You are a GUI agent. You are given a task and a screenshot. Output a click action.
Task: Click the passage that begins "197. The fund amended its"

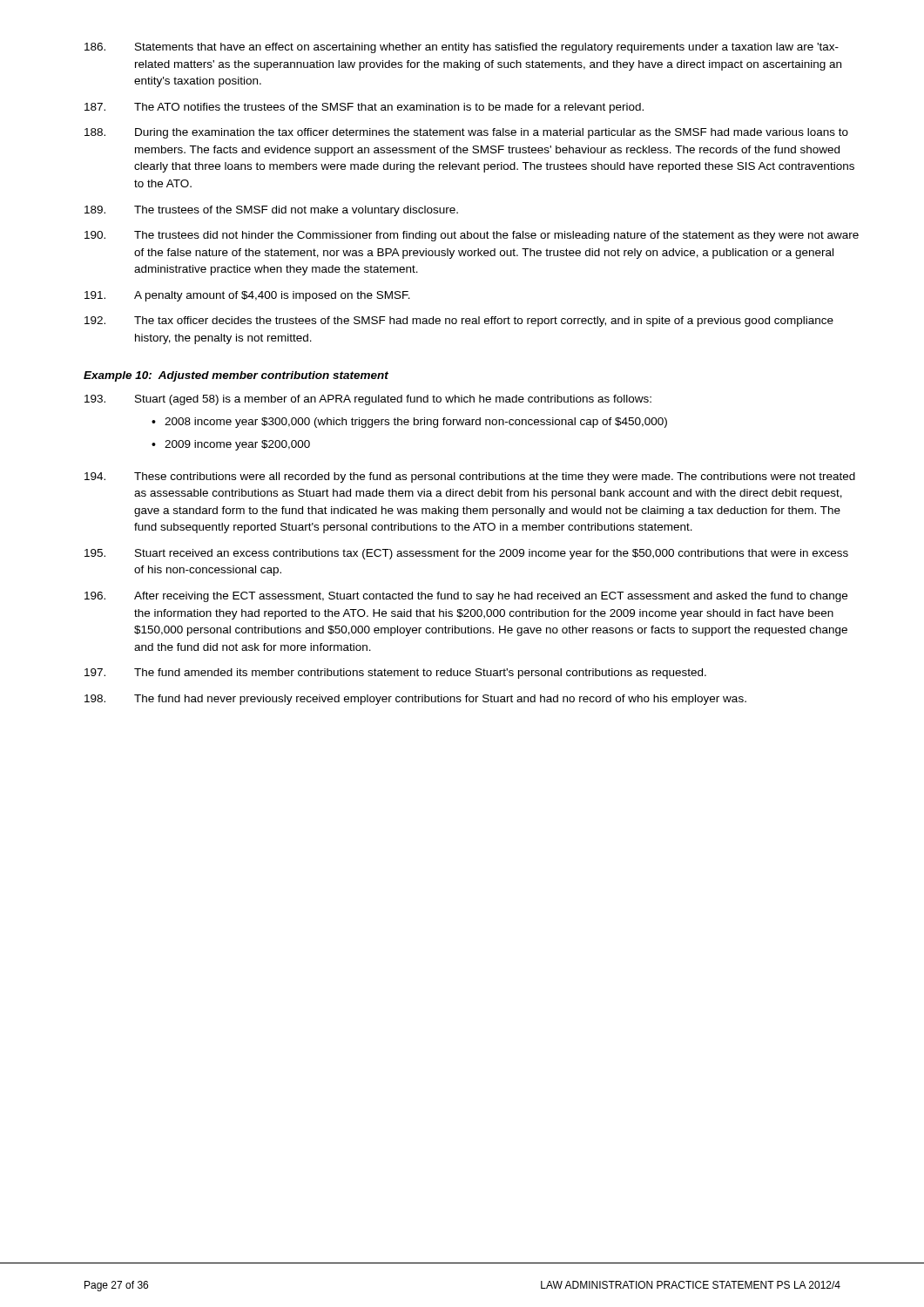472,673
